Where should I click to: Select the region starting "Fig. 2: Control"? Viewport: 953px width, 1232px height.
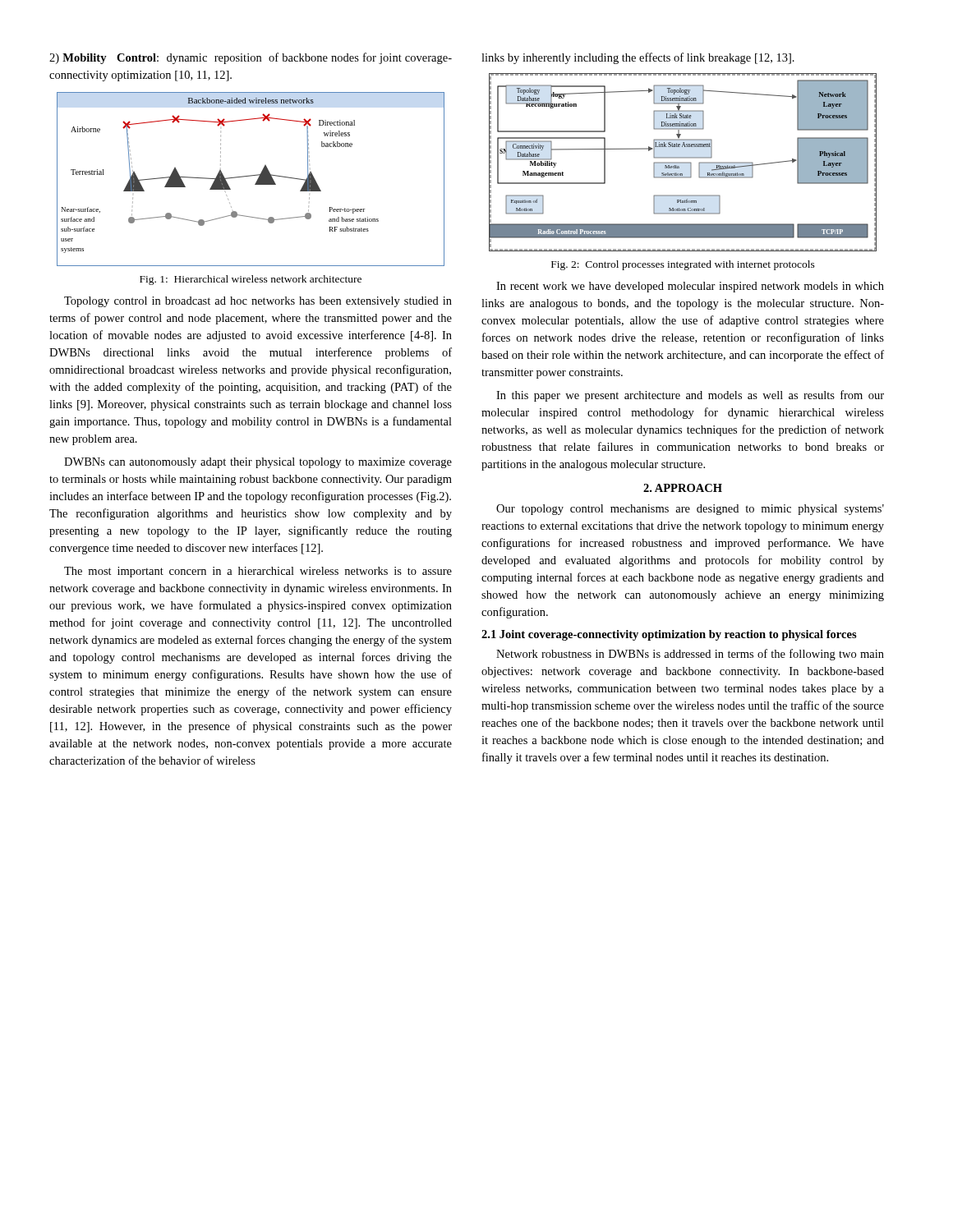pyautogui.click(x=683, y=264)
